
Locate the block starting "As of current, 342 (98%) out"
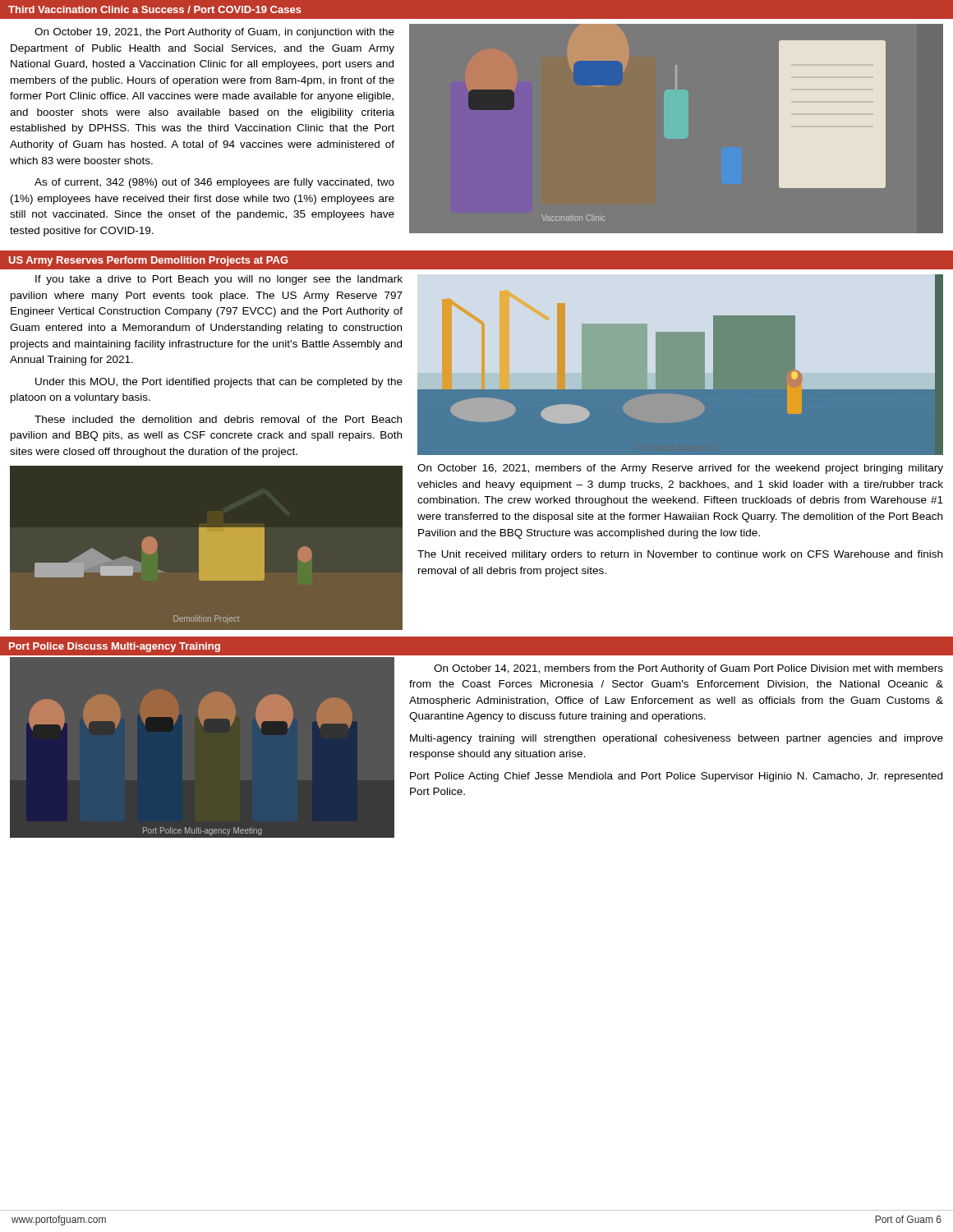pos(202,206)
